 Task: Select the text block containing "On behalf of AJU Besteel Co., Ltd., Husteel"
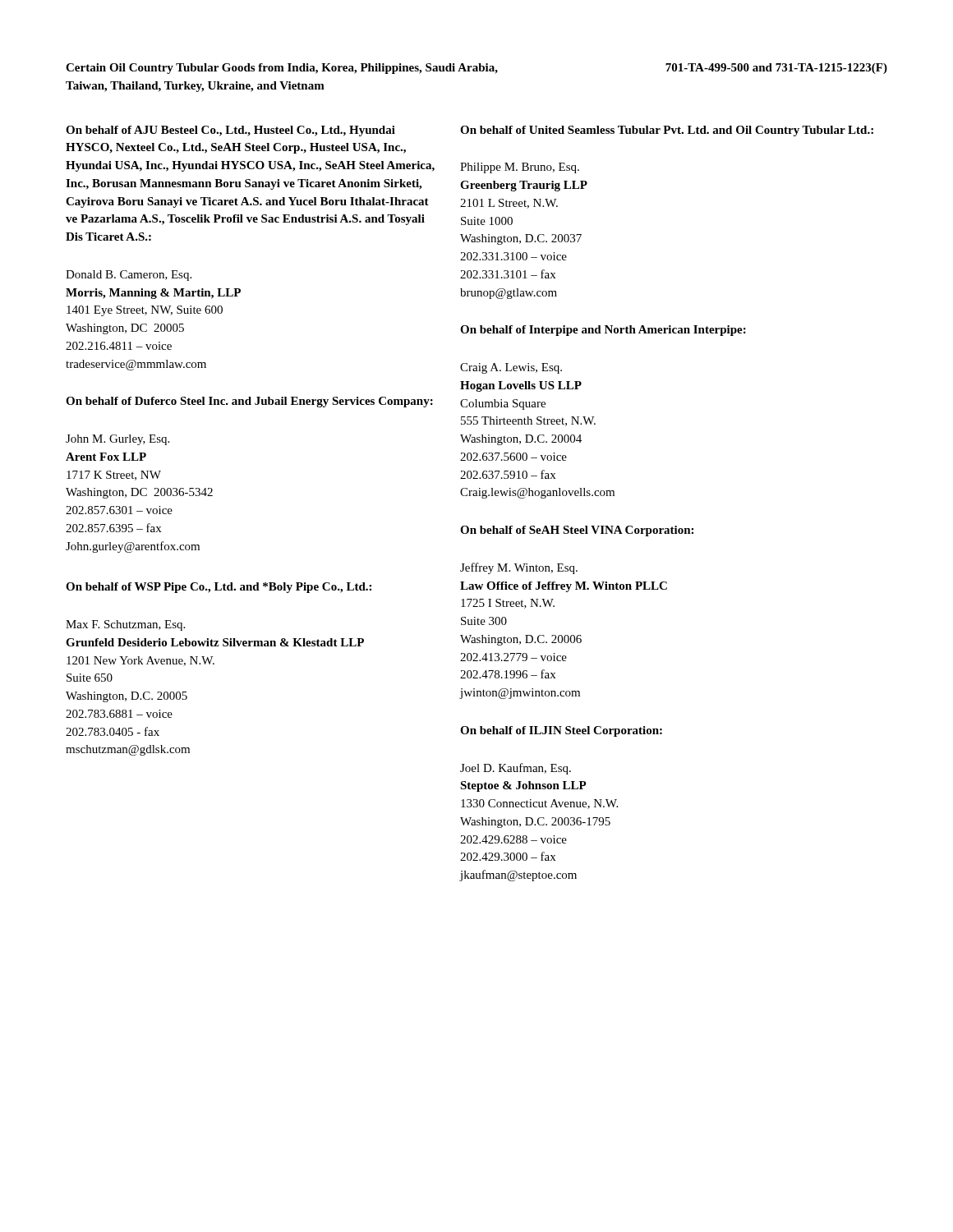point(251,184)
